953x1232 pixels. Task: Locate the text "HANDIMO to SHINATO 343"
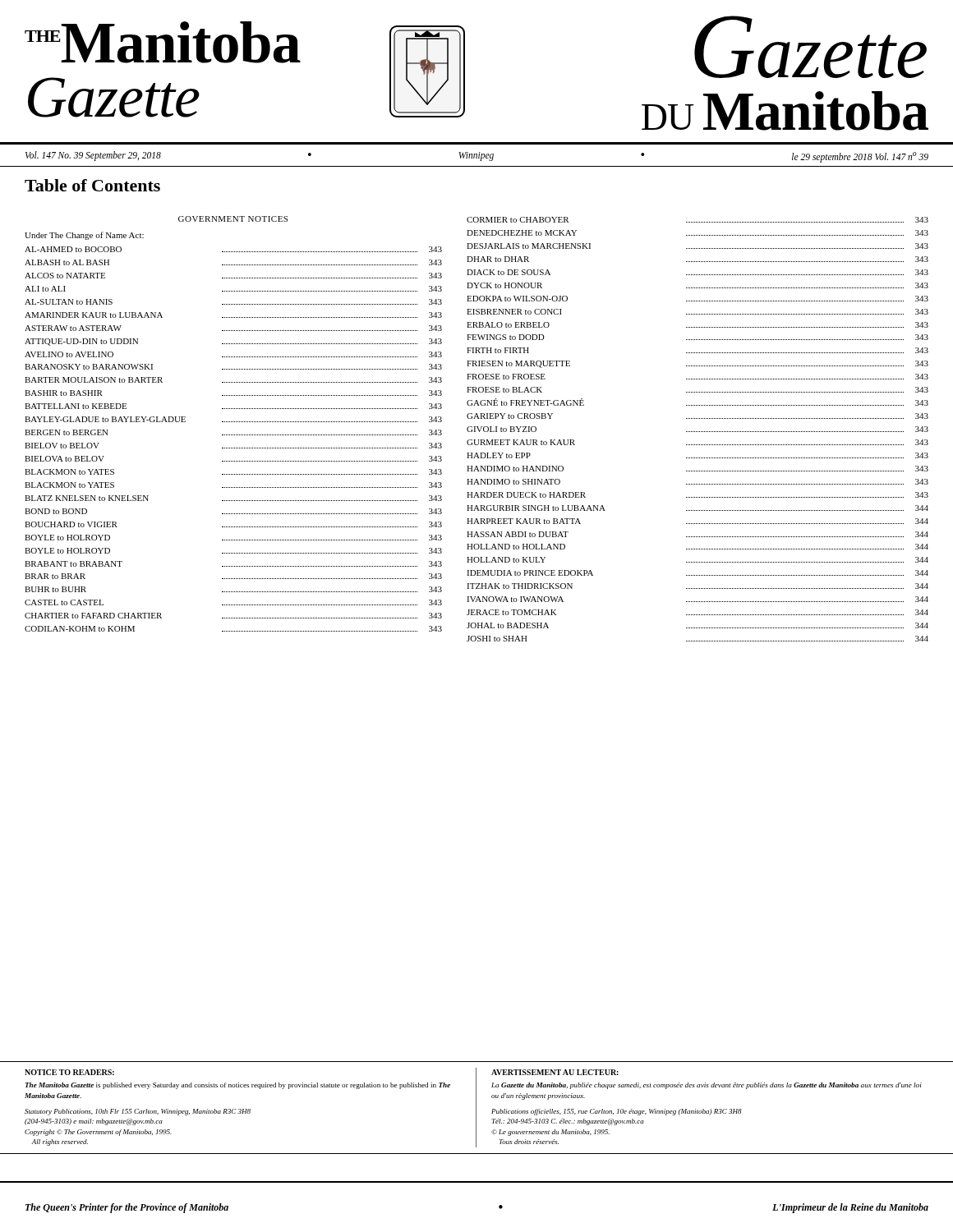click(x=698, y=482)
